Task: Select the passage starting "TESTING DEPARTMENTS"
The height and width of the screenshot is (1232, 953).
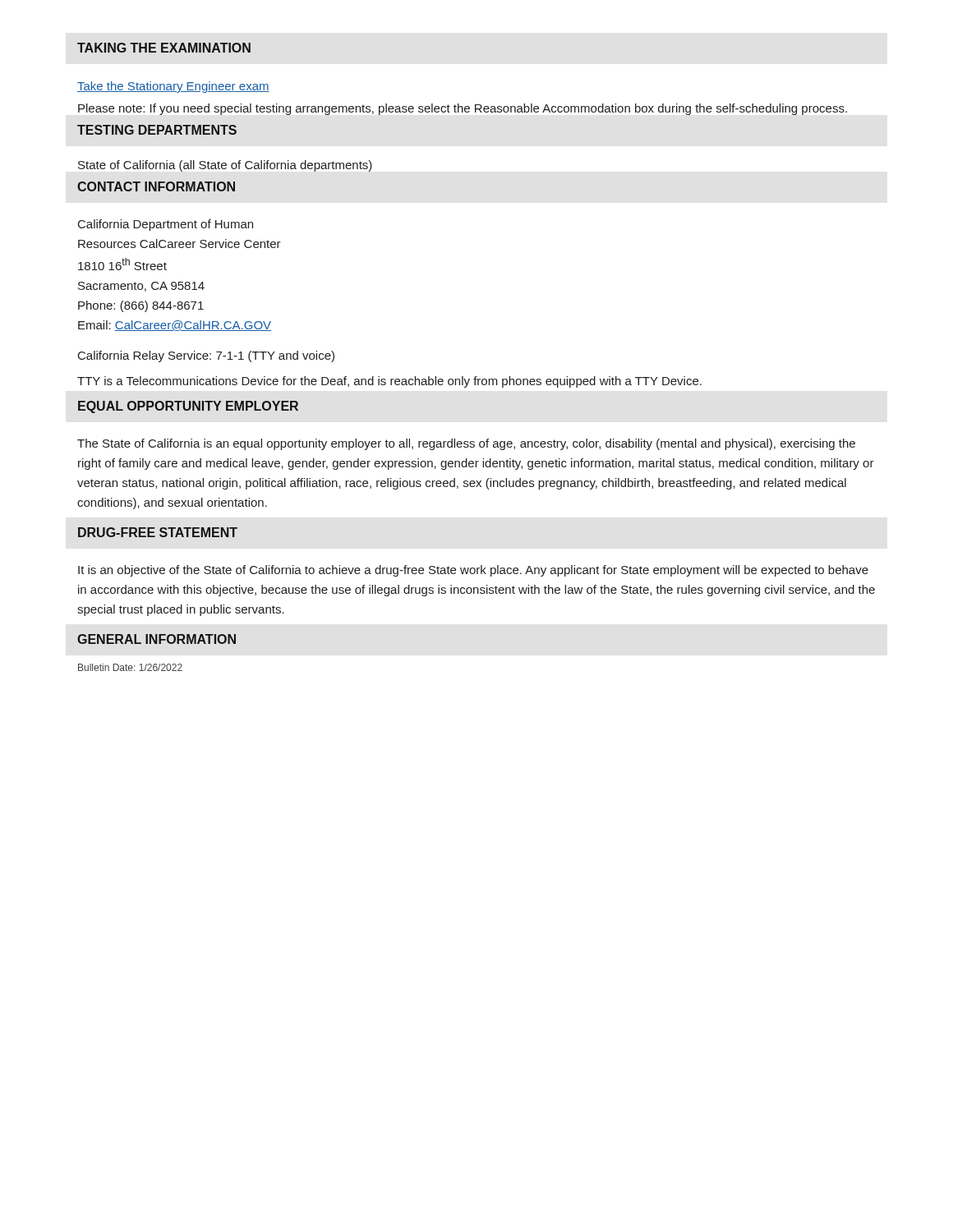Action: [x=157, y=130]
